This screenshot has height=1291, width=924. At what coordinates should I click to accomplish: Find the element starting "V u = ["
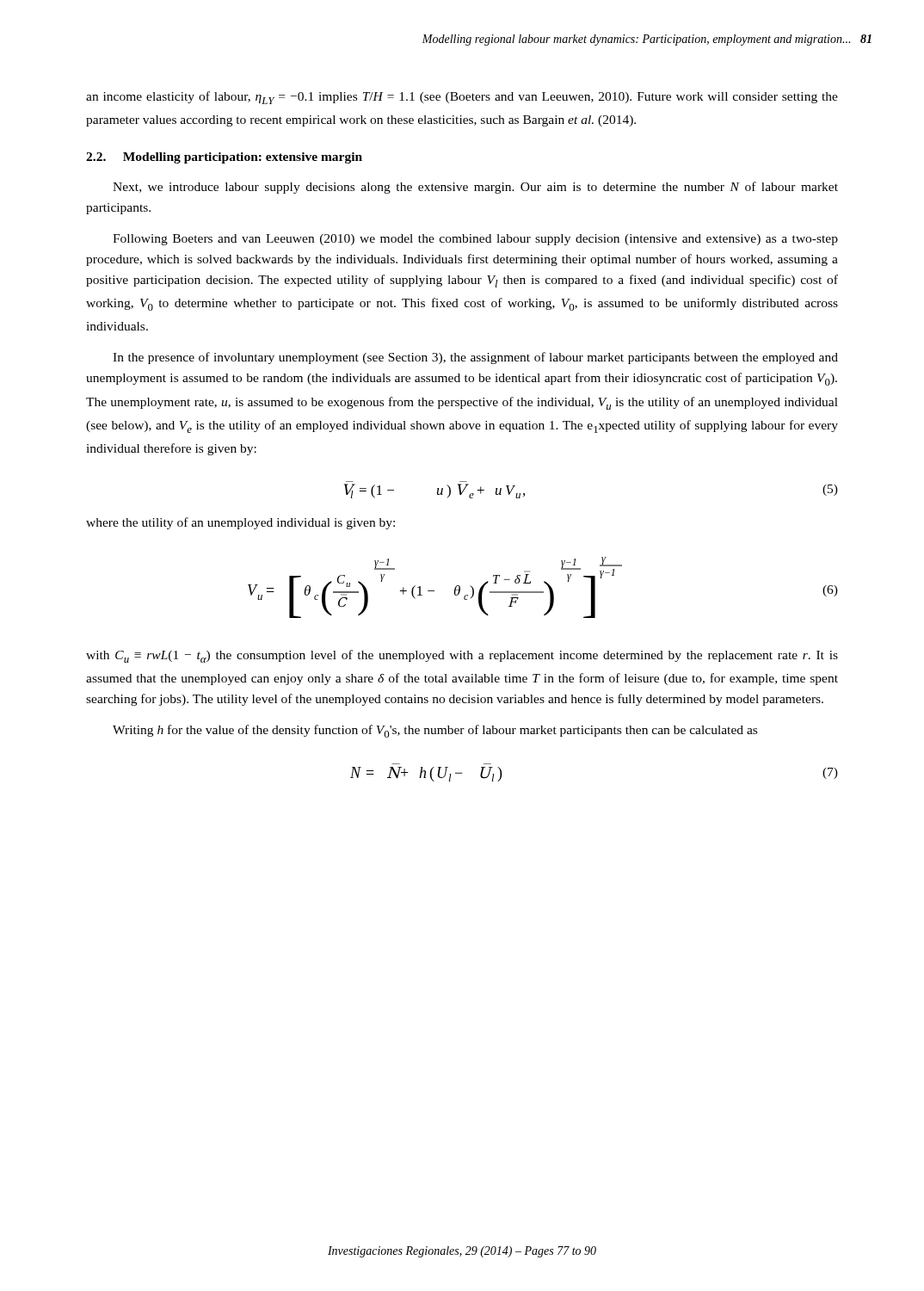point(542,589)
